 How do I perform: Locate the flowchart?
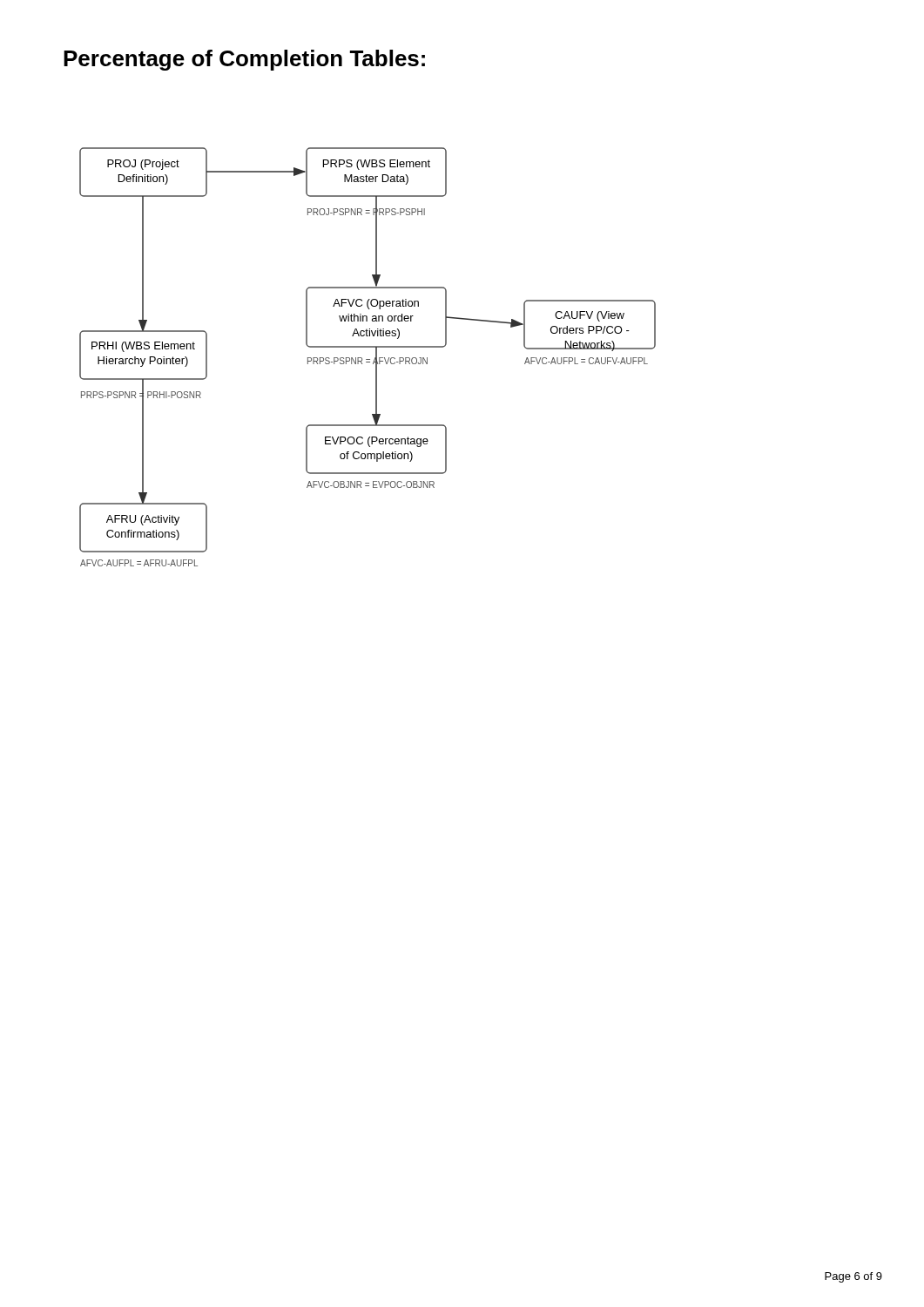coord(455,368)
